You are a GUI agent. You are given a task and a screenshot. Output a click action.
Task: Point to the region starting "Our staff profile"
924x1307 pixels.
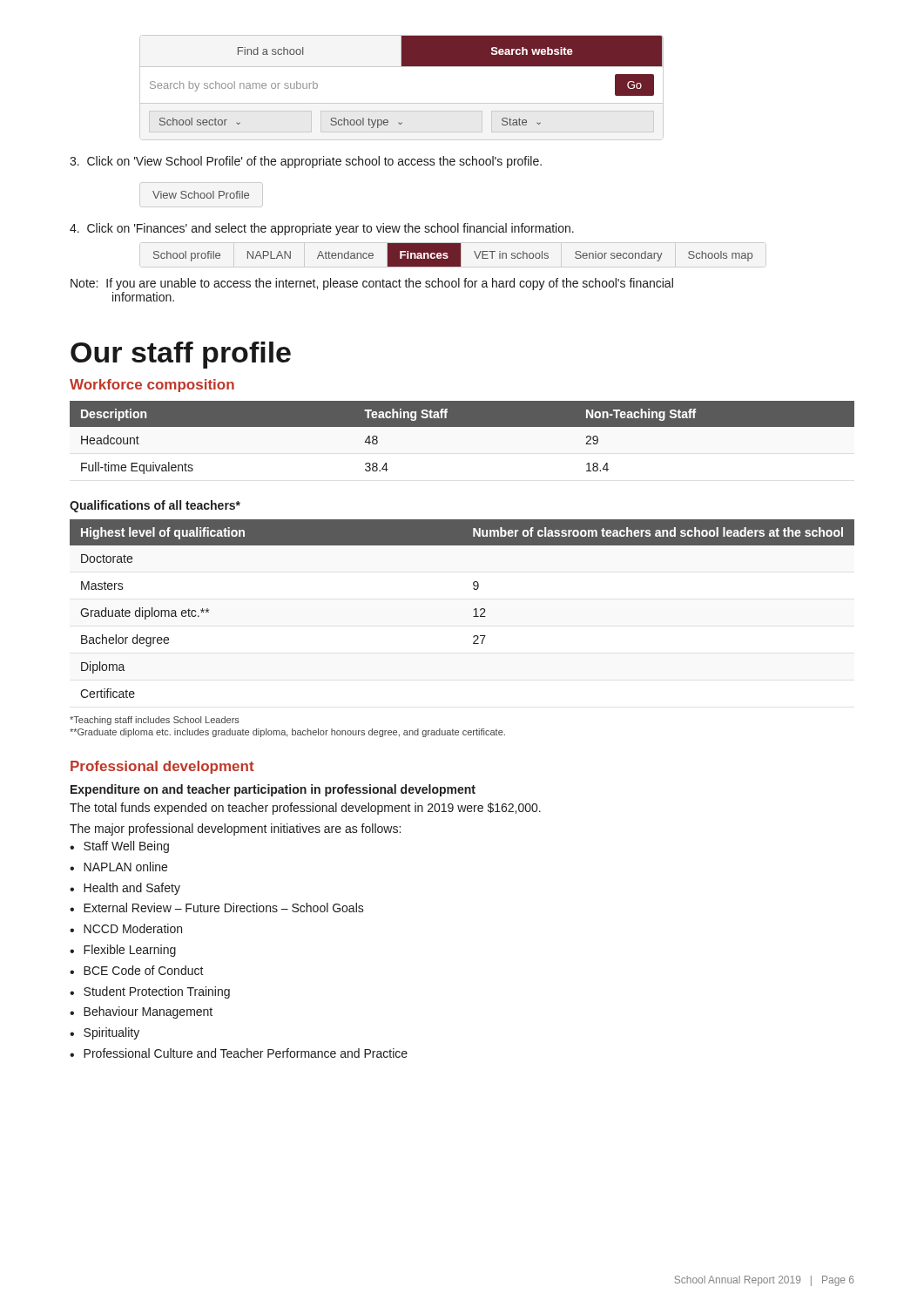click(181, 352)
